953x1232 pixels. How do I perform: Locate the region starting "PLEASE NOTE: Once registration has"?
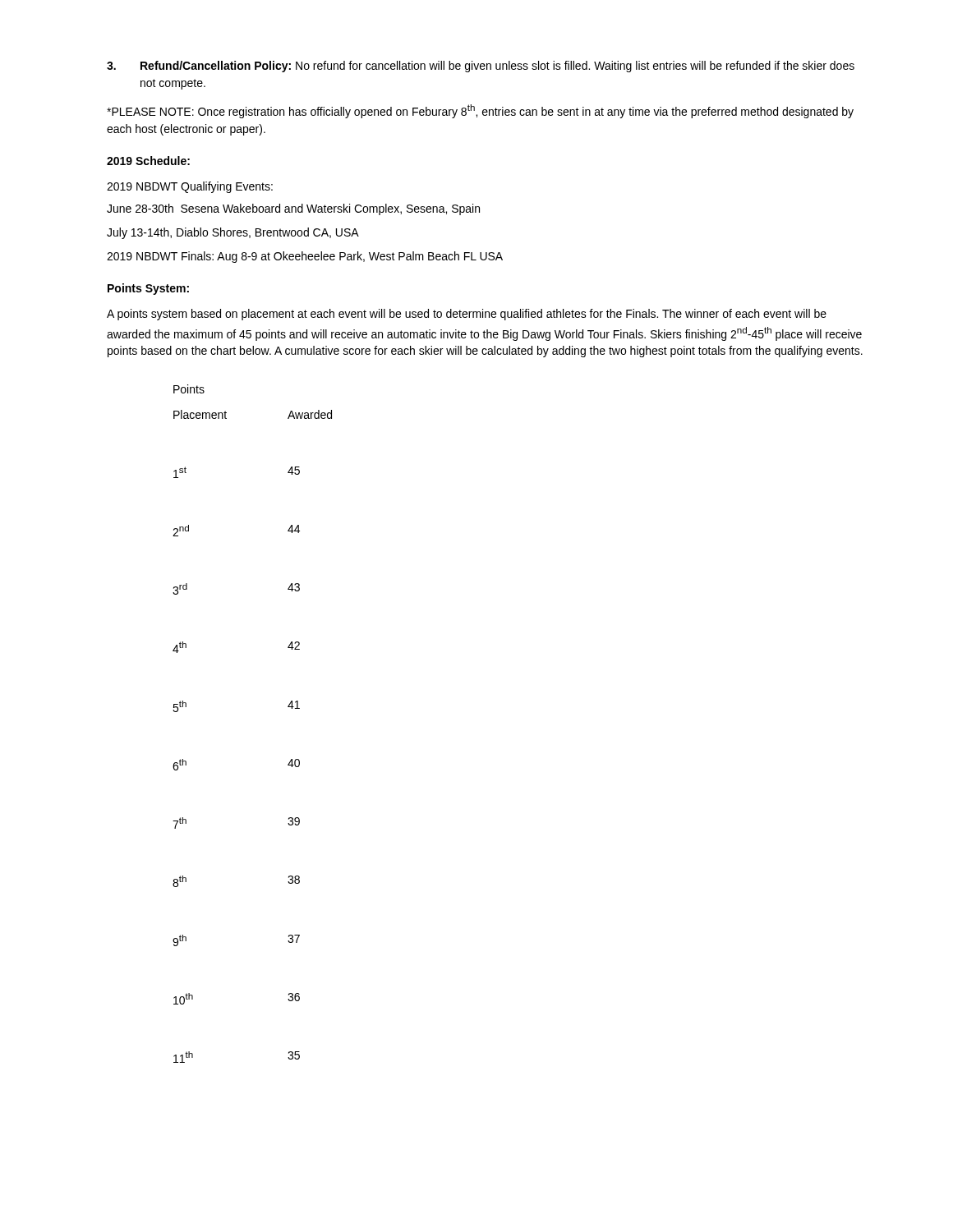(x=480, y=119)
